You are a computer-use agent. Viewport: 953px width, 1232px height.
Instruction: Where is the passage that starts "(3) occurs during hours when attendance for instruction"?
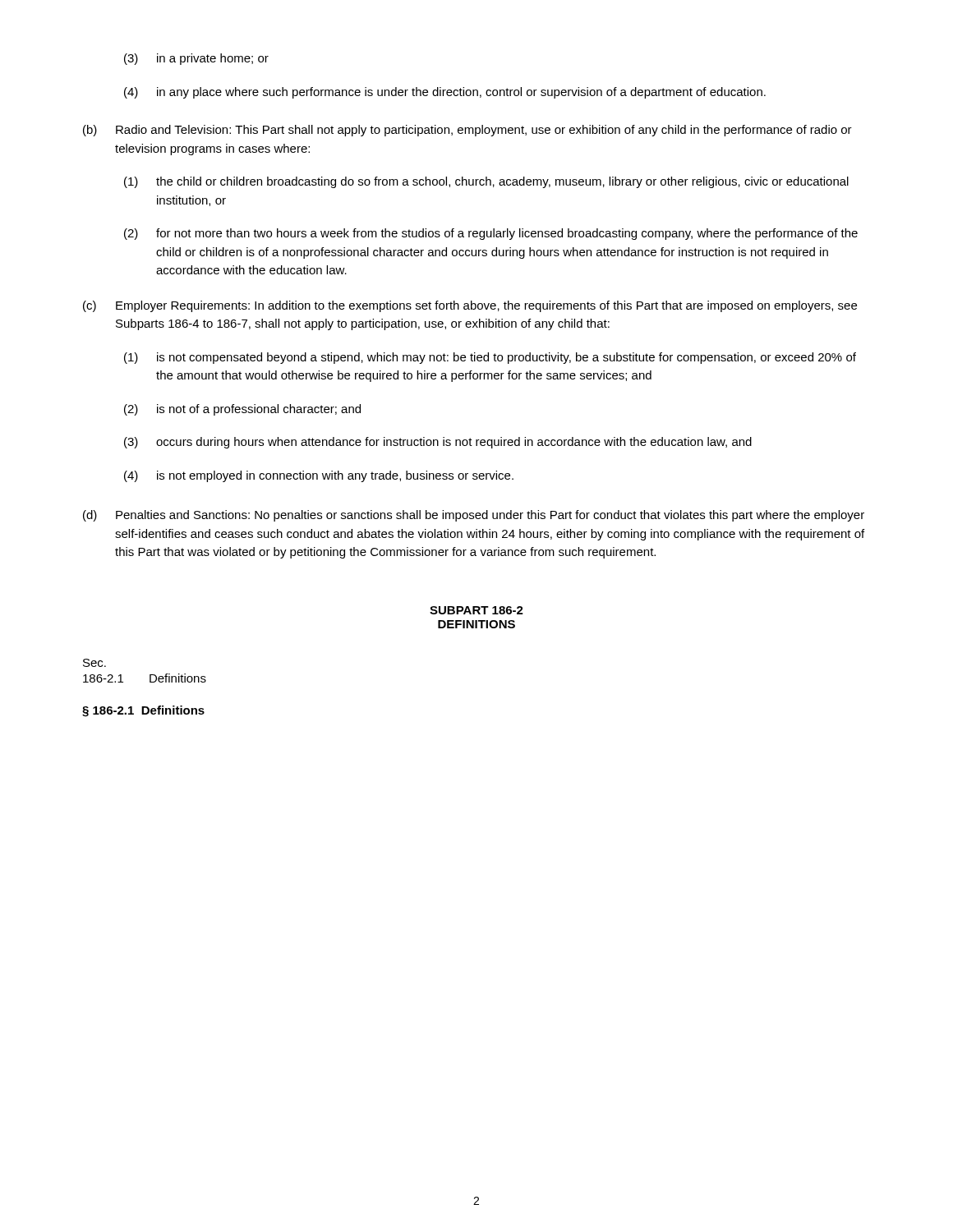tap(497, 442)
